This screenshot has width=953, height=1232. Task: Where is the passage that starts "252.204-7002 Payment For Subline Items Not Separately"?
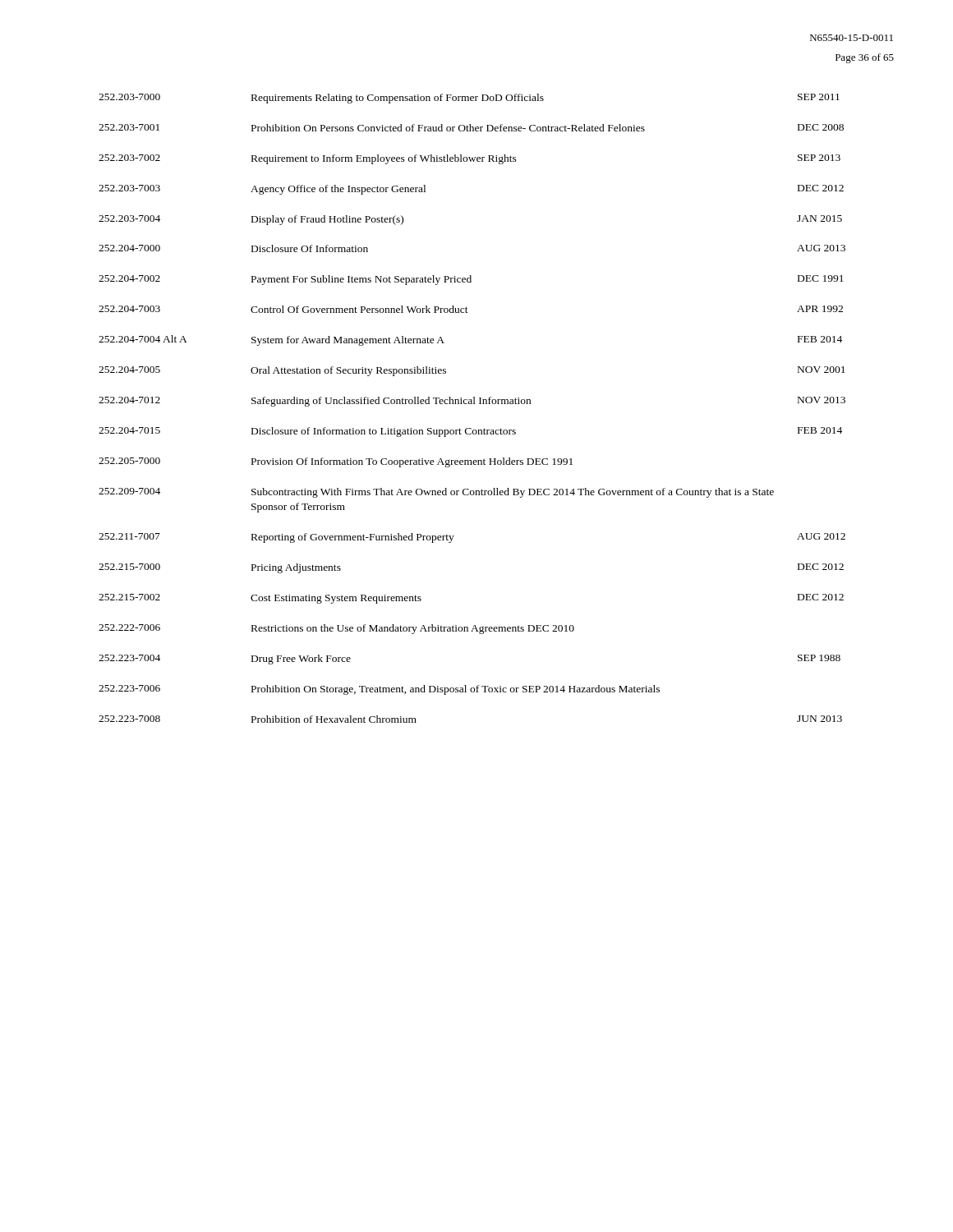pos(471,280)
